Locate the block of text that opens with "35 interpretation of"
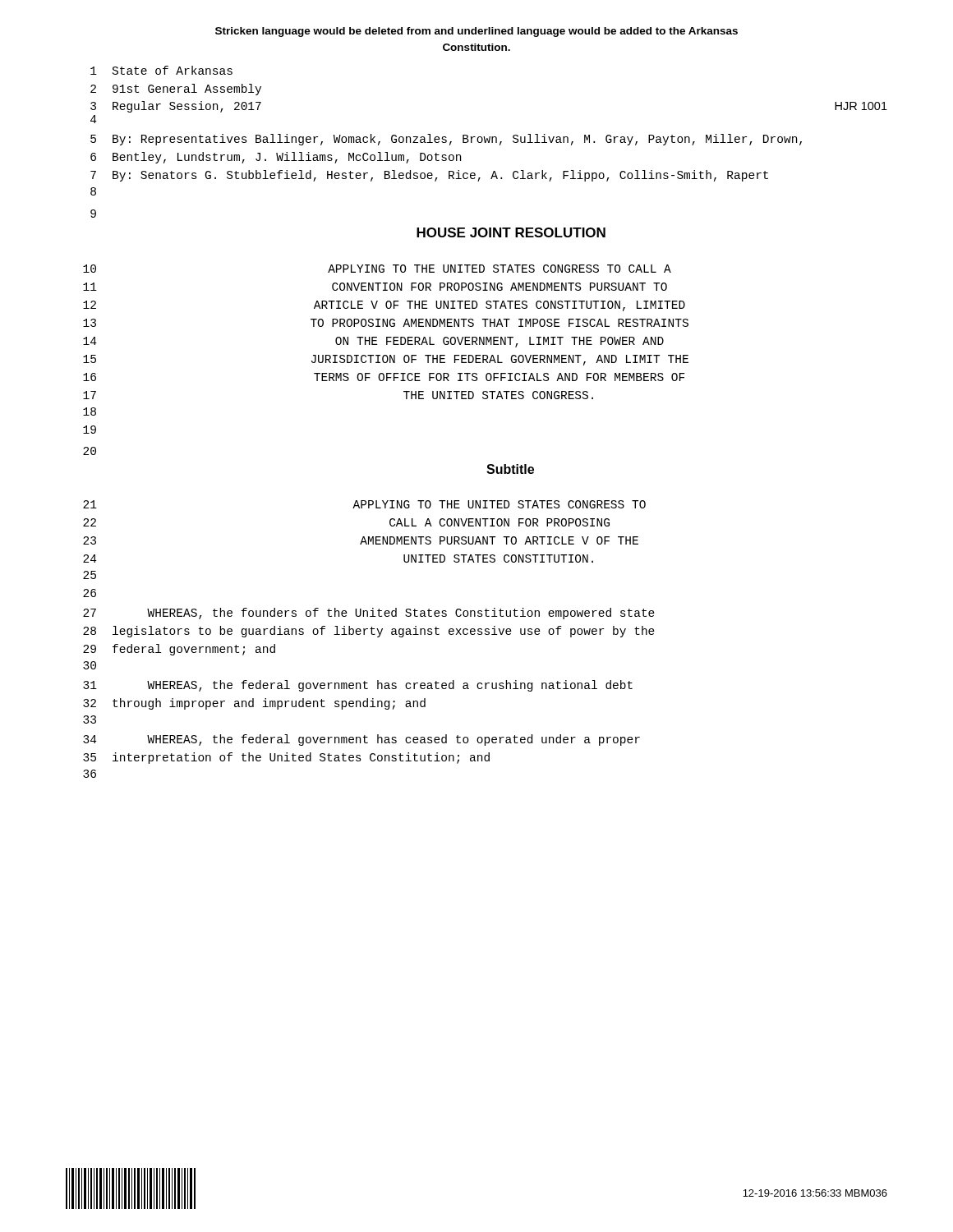This screenshot has height=1232, width=953. (x=476, y=758)
